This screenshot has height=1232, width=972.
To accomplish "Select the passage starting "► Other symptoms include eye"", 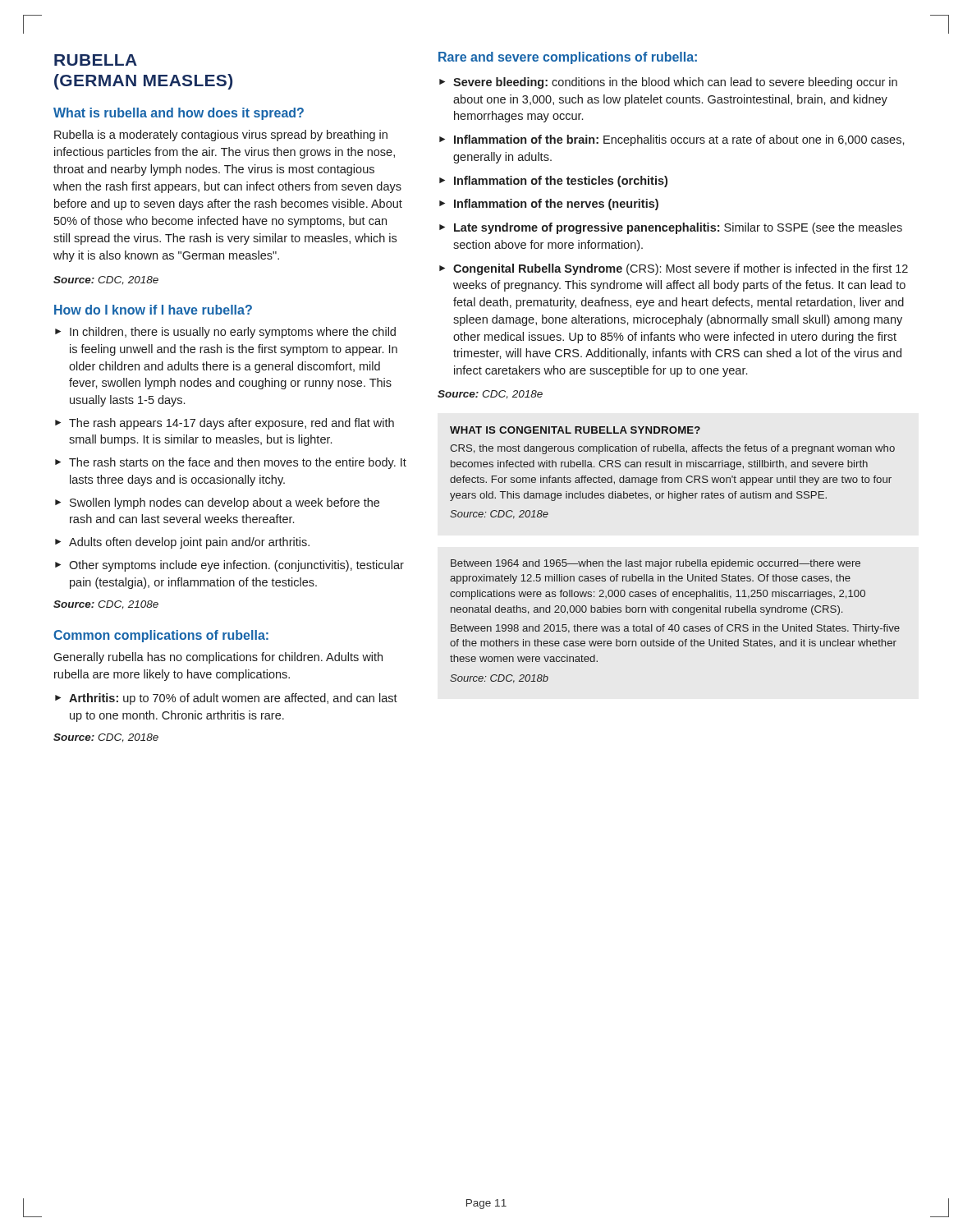I will [230, 574].
